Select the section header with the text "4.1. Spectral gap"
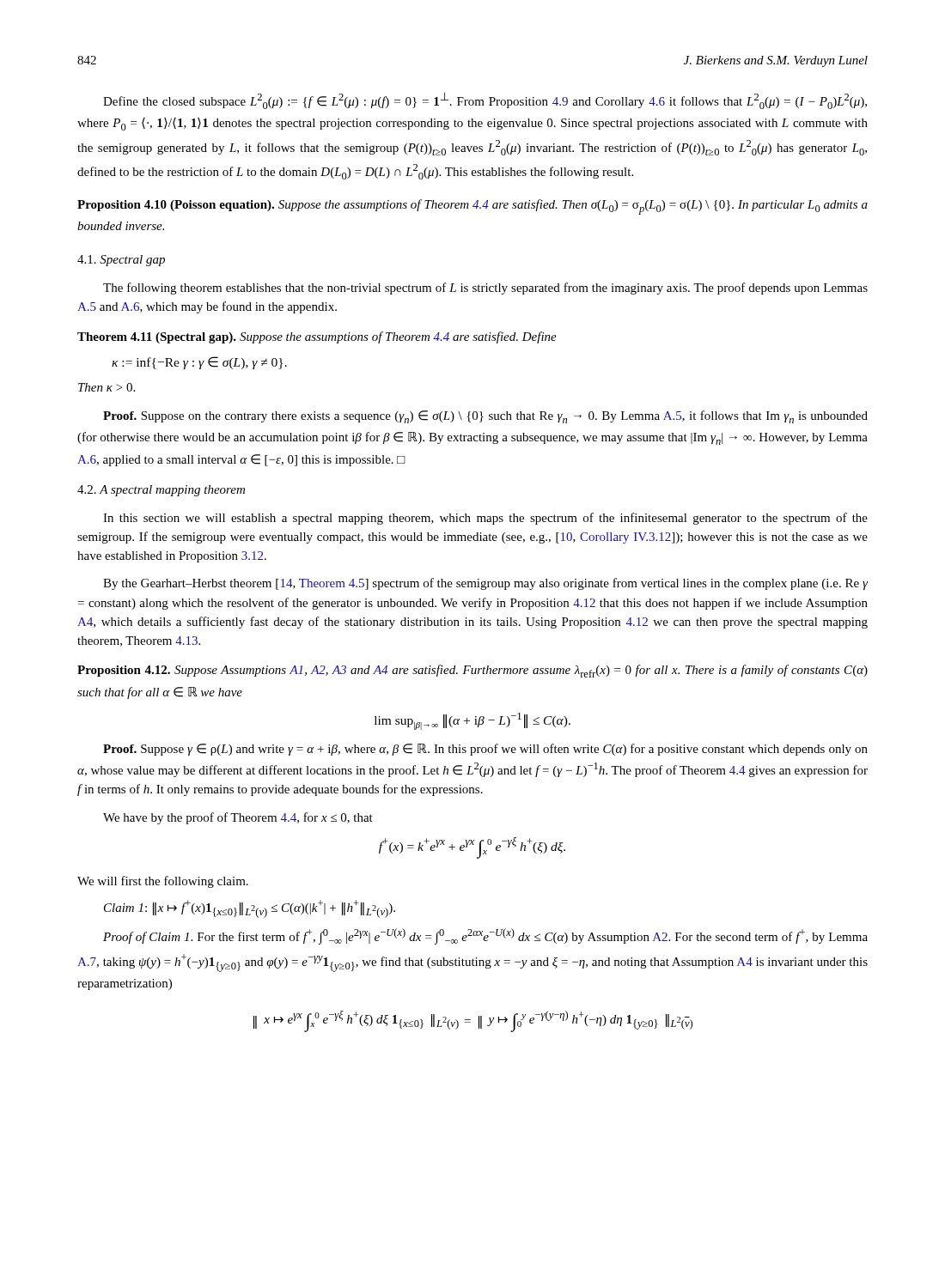The image size is (945, 1288). [121, 260]
